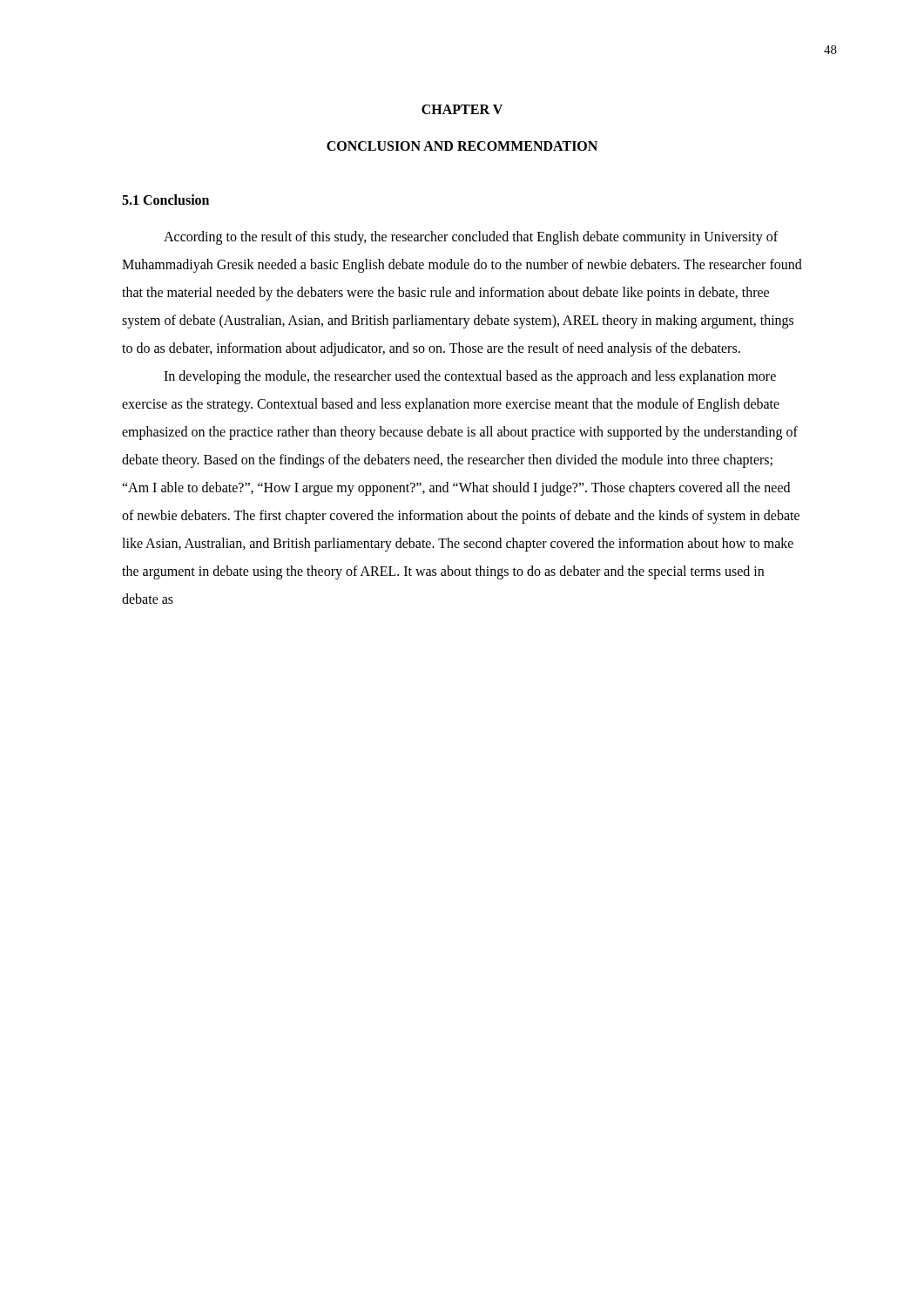Locate the text "5.1 Conclusion"
Screen dimensions: 1307x924
coord(166,200)
